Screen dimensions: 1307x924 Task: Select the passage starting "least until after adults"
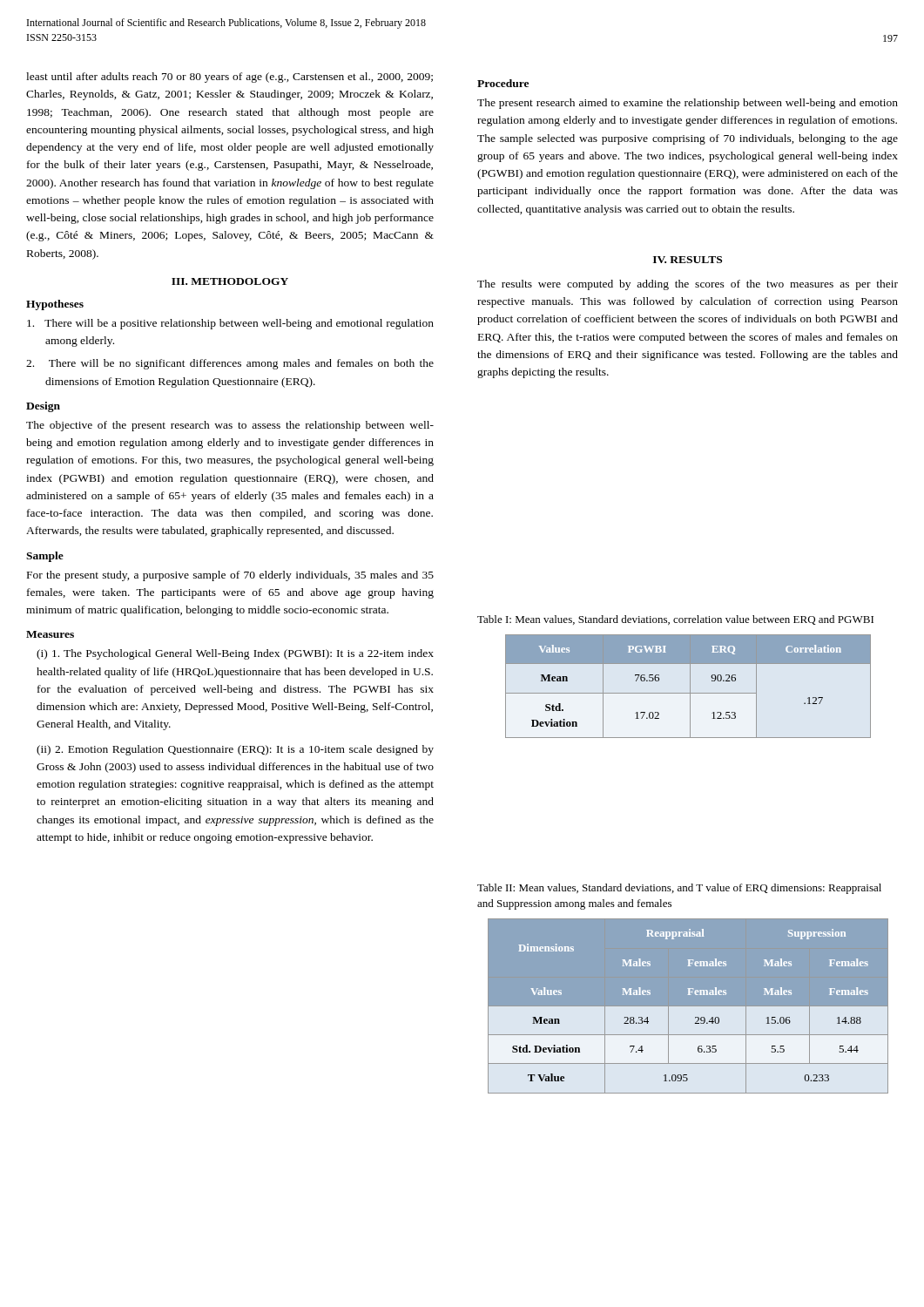(230, 165)
